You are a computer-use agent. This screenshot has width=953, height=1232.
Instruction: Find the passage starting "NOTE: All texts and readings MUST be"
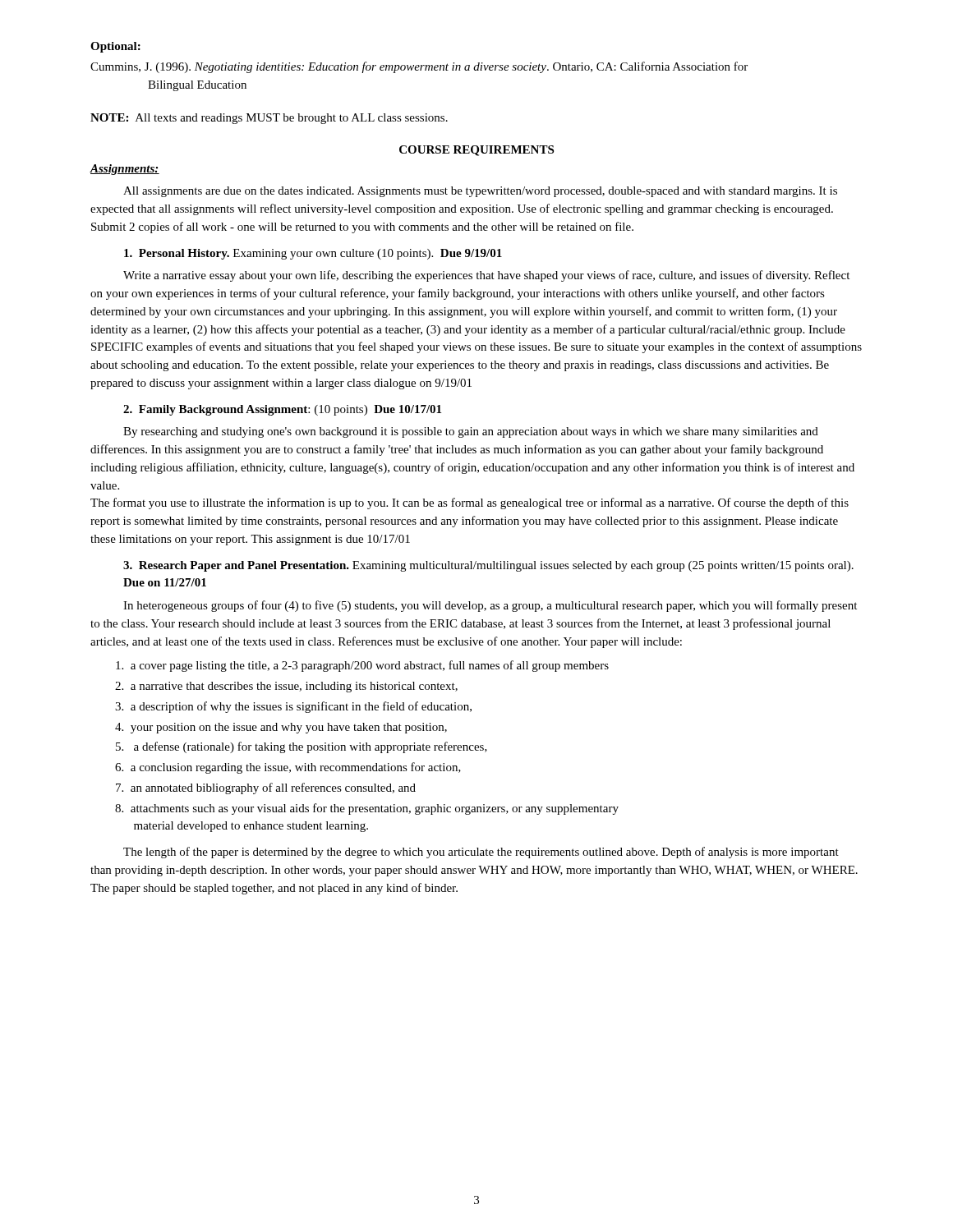[269, 117]
